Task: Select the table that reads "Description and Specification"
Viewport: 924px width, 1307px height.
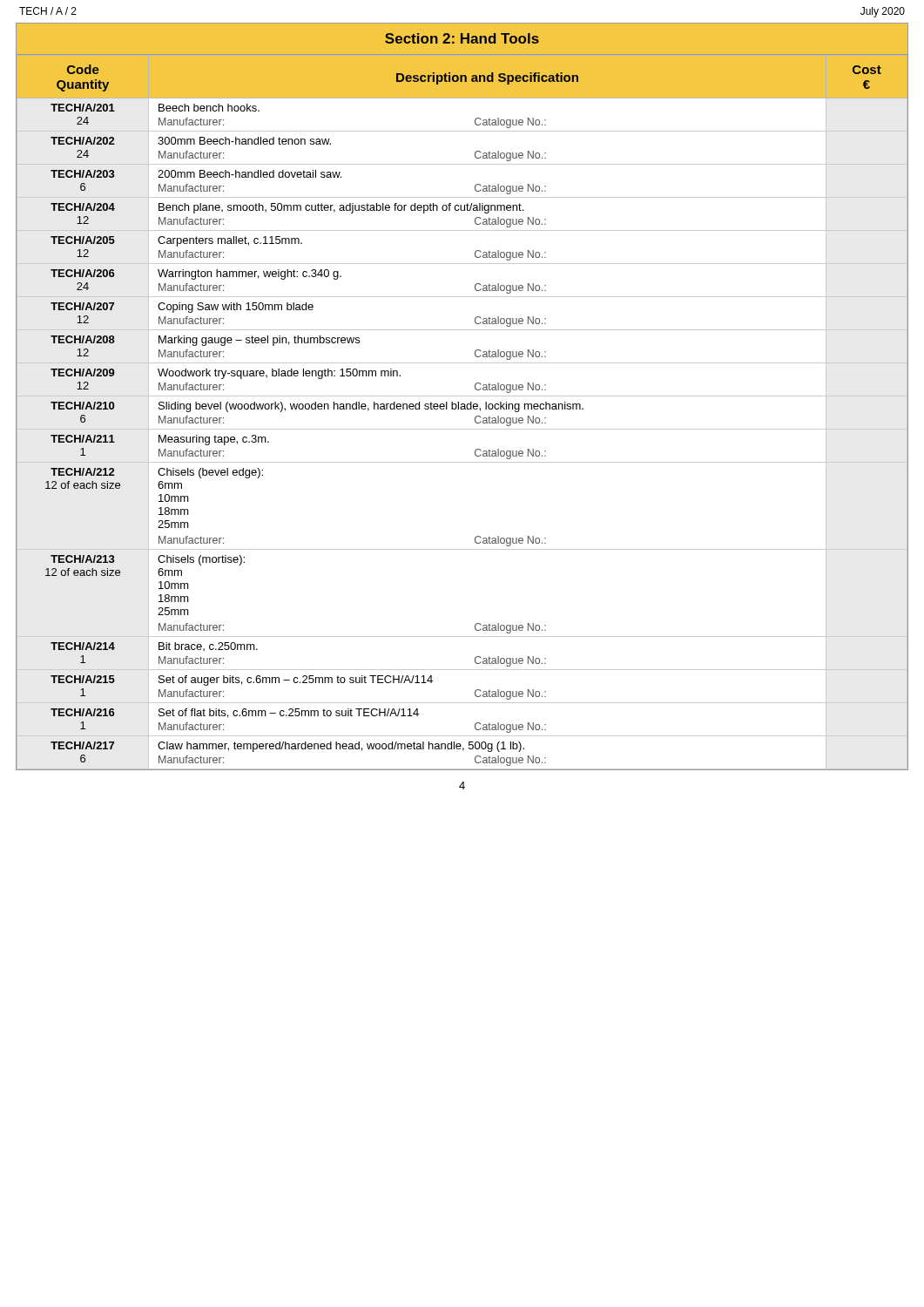Action: click(462, 412)
